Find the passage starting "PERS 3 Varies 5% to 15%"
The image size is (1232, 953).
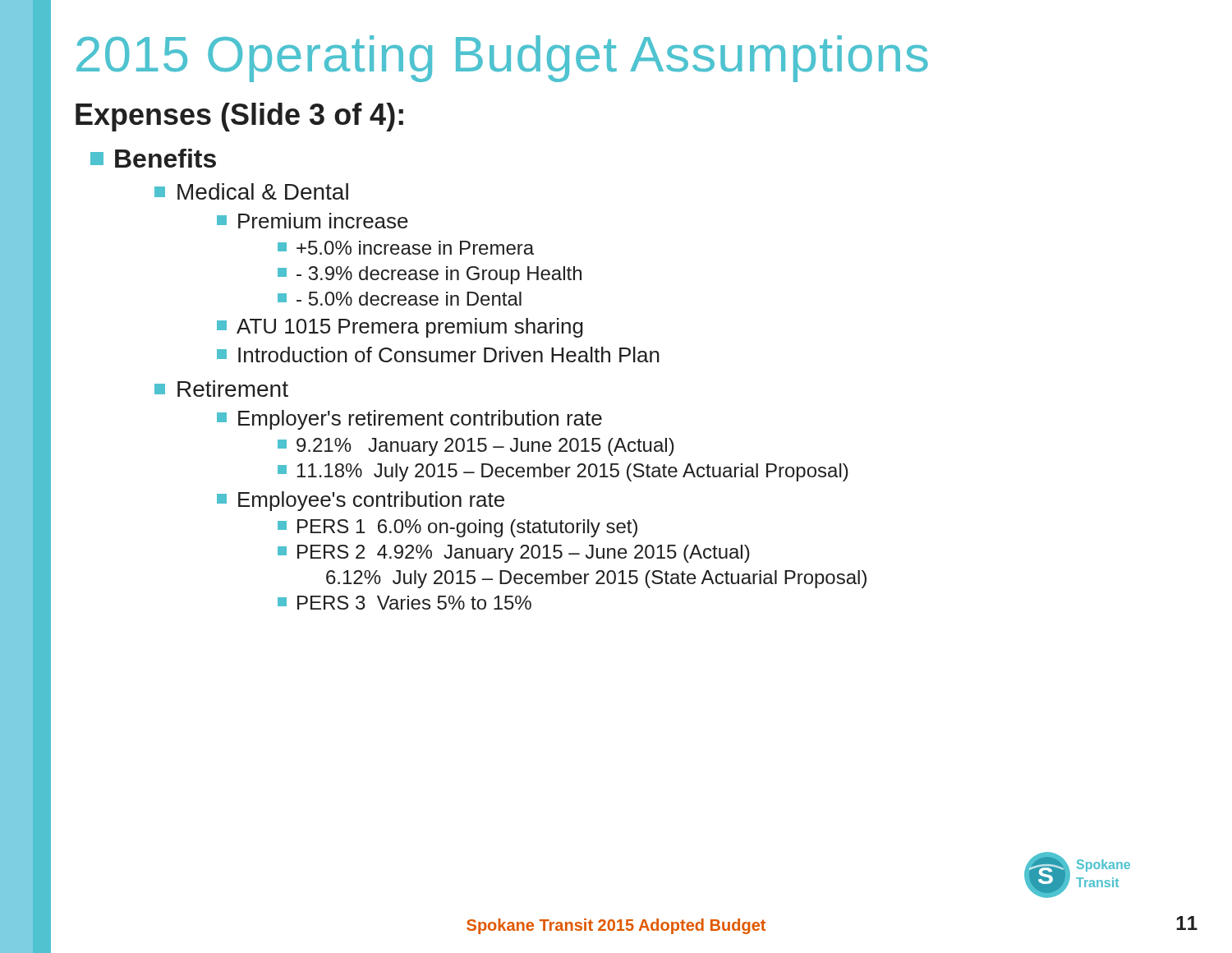click(414, 603)
